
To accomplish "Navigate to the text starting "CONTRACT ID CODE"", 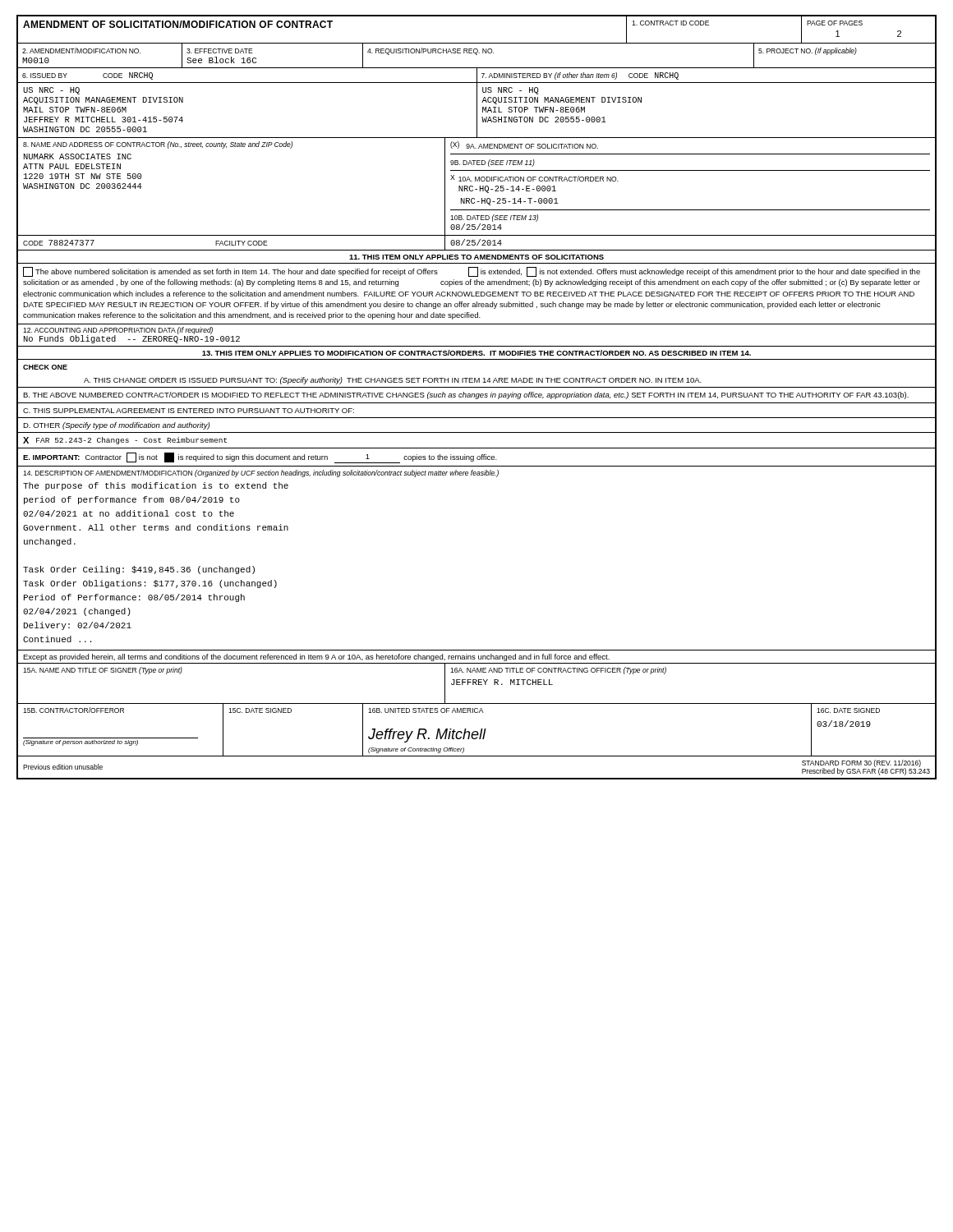I will (670, 23).
